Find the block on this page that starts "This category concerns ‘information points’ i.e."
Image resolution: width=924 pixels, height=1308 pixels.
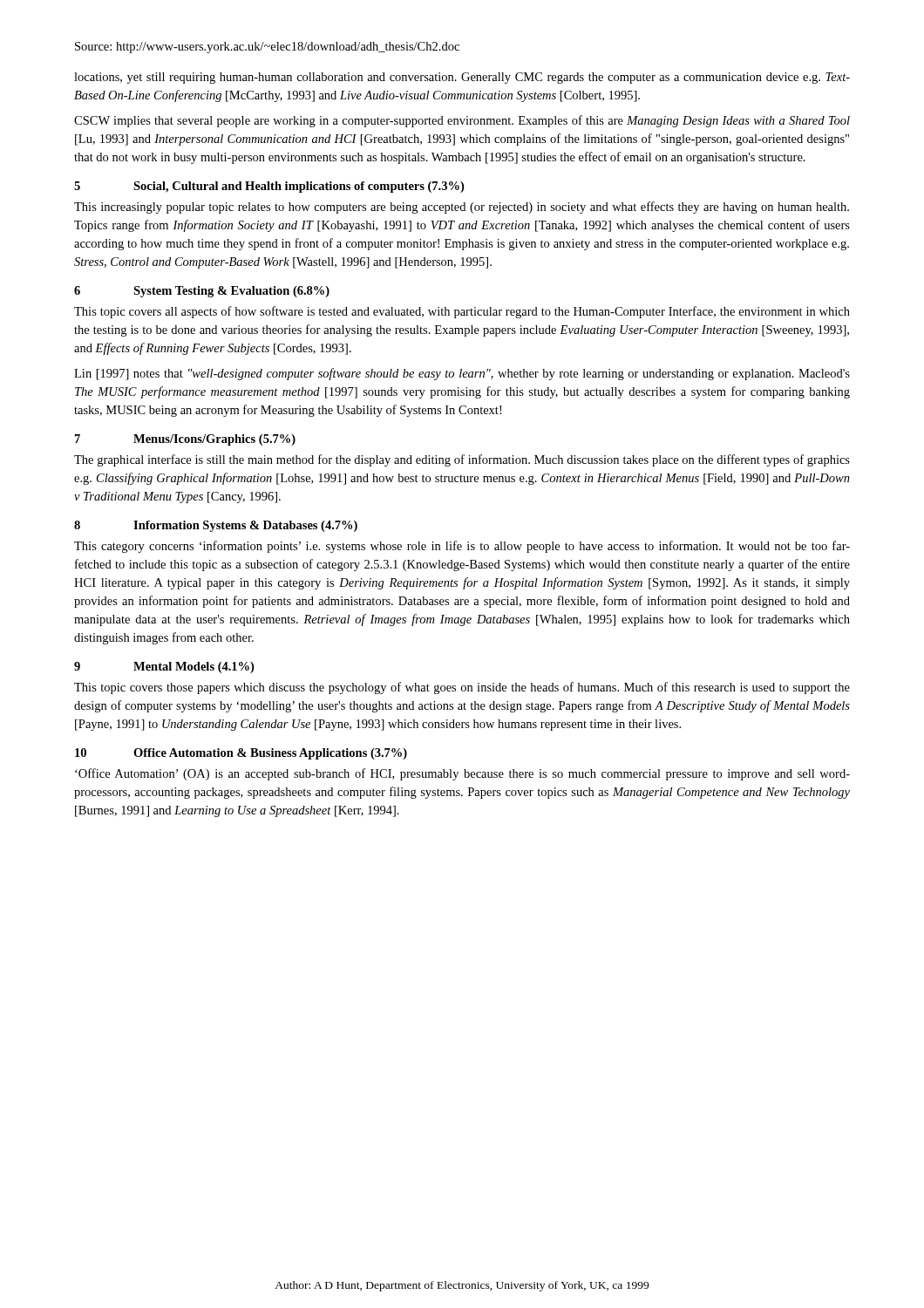click(462, 592)
